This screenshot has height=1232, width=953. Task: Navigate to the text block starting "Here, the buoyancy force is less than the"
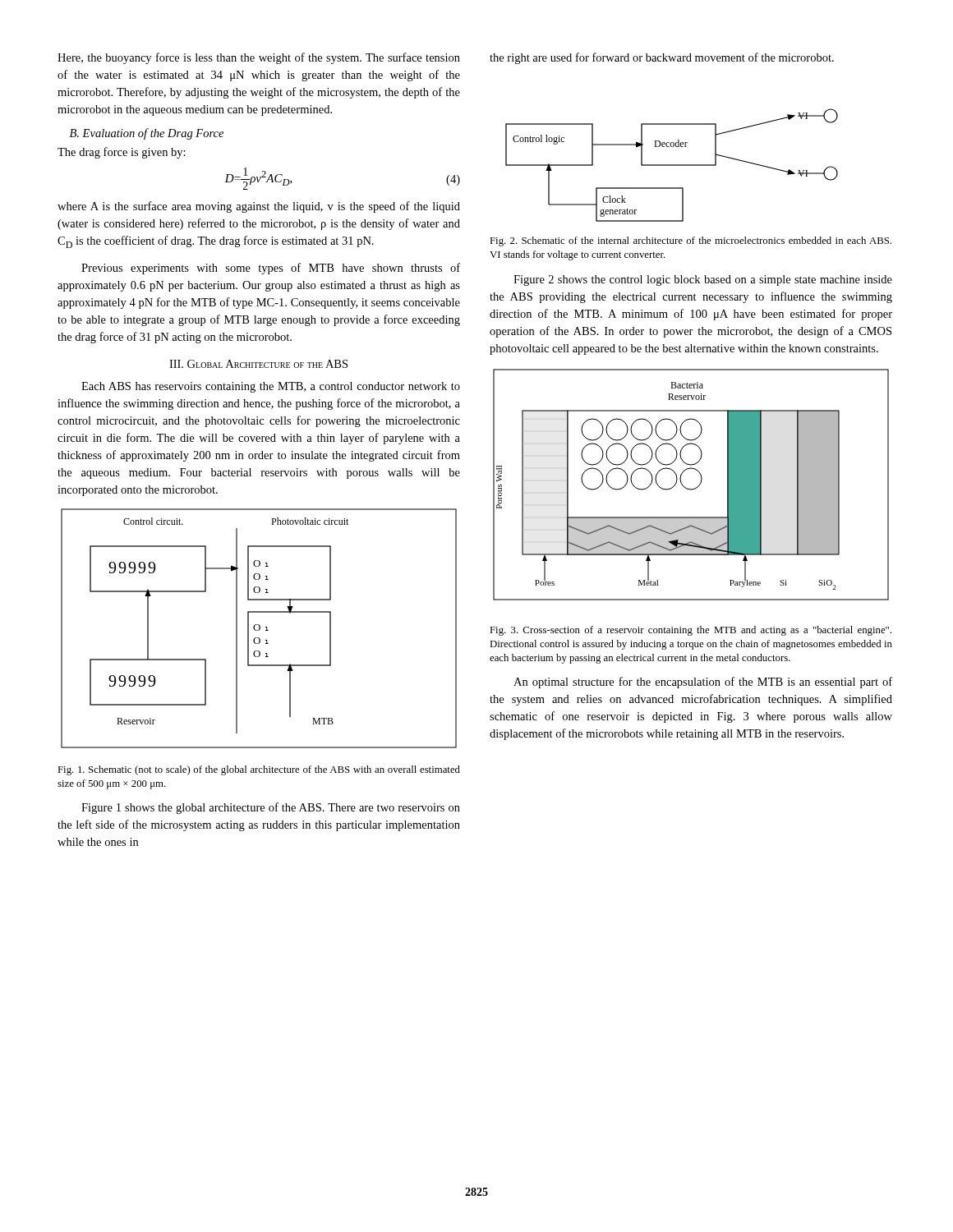(259, 84)
